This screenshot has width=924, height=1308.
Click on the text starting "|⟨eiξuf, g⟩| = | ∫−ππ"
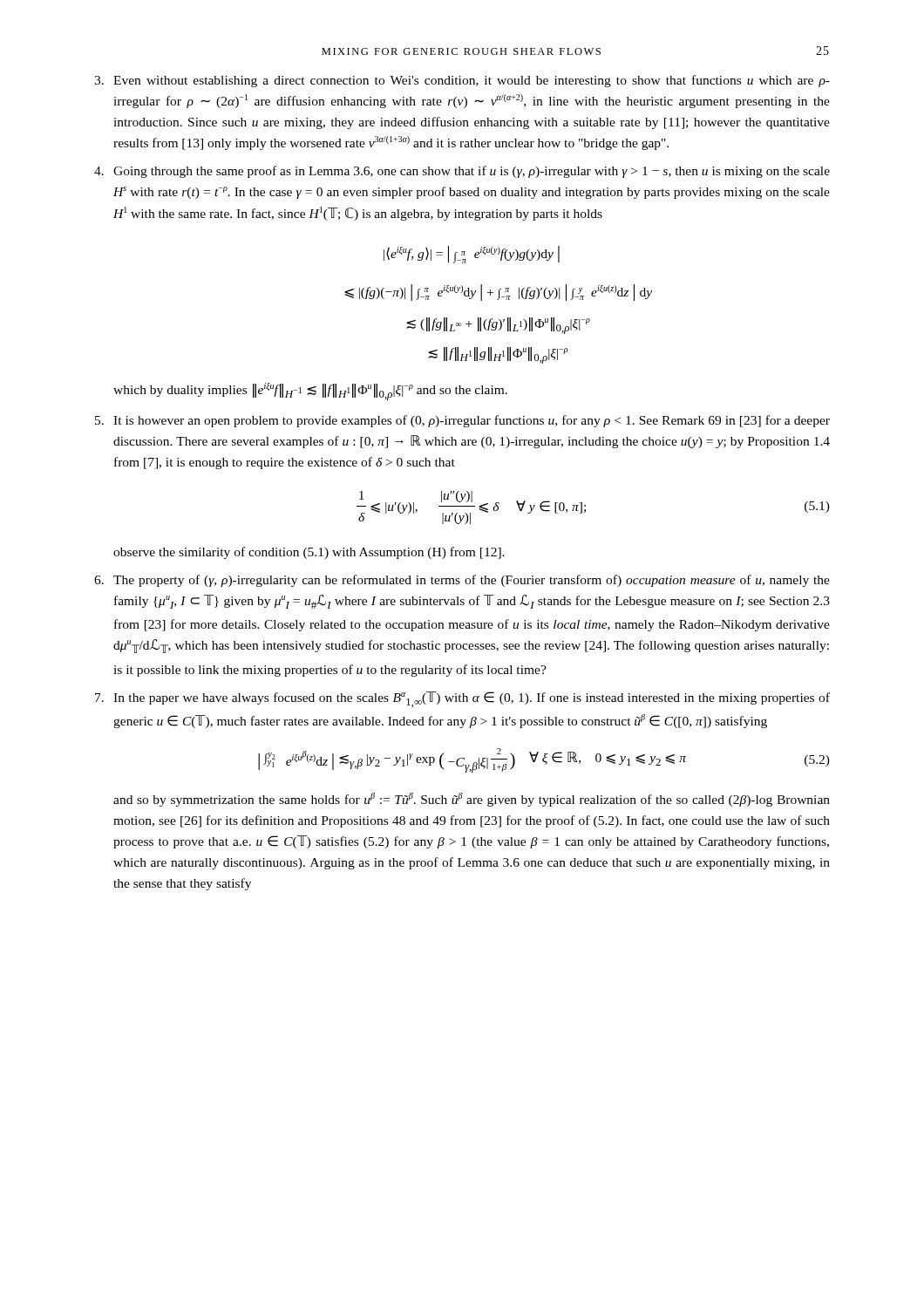point(498,302)
